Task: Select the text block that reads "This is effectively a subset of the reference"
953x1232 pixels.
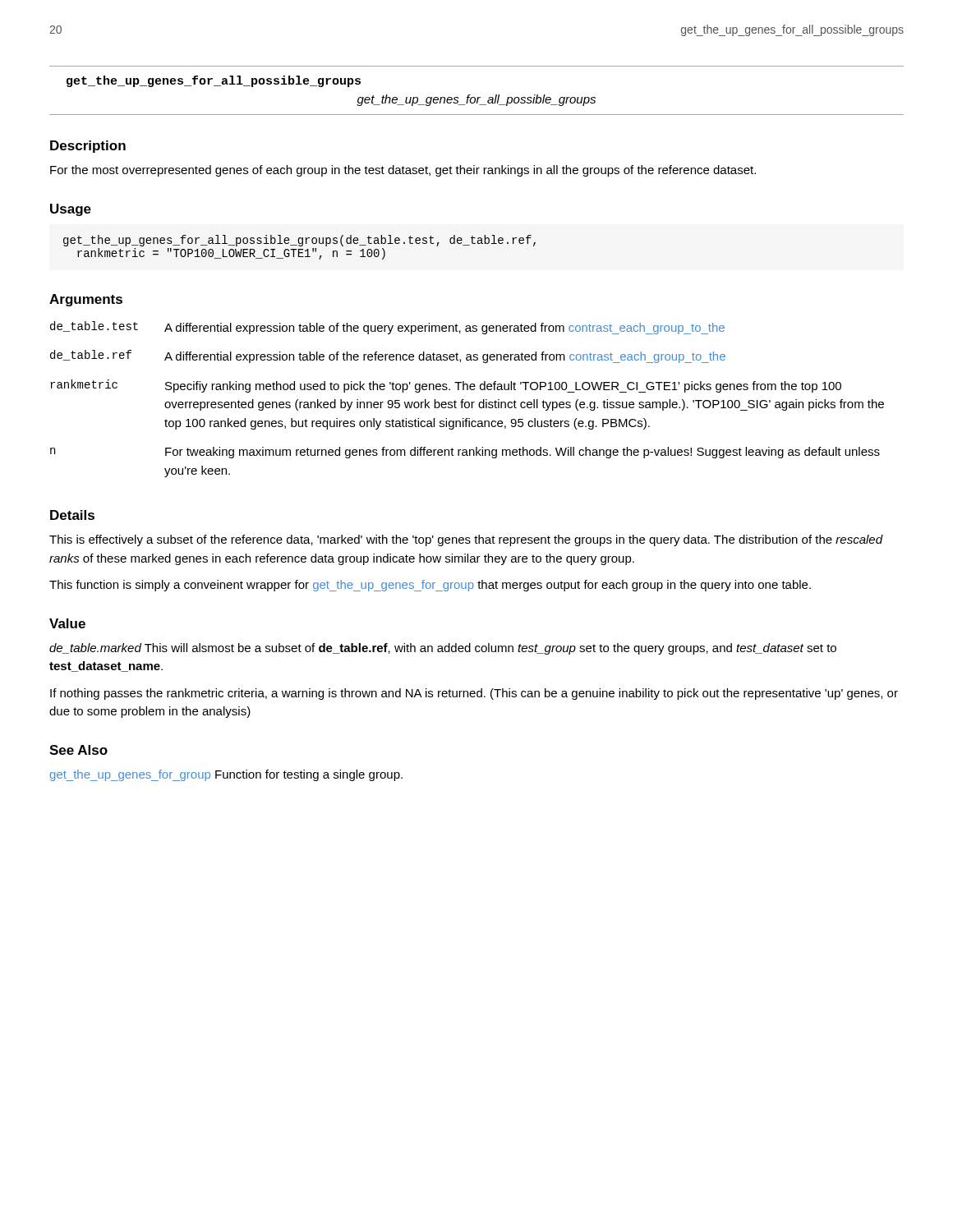Action: [x=466, y=548]
